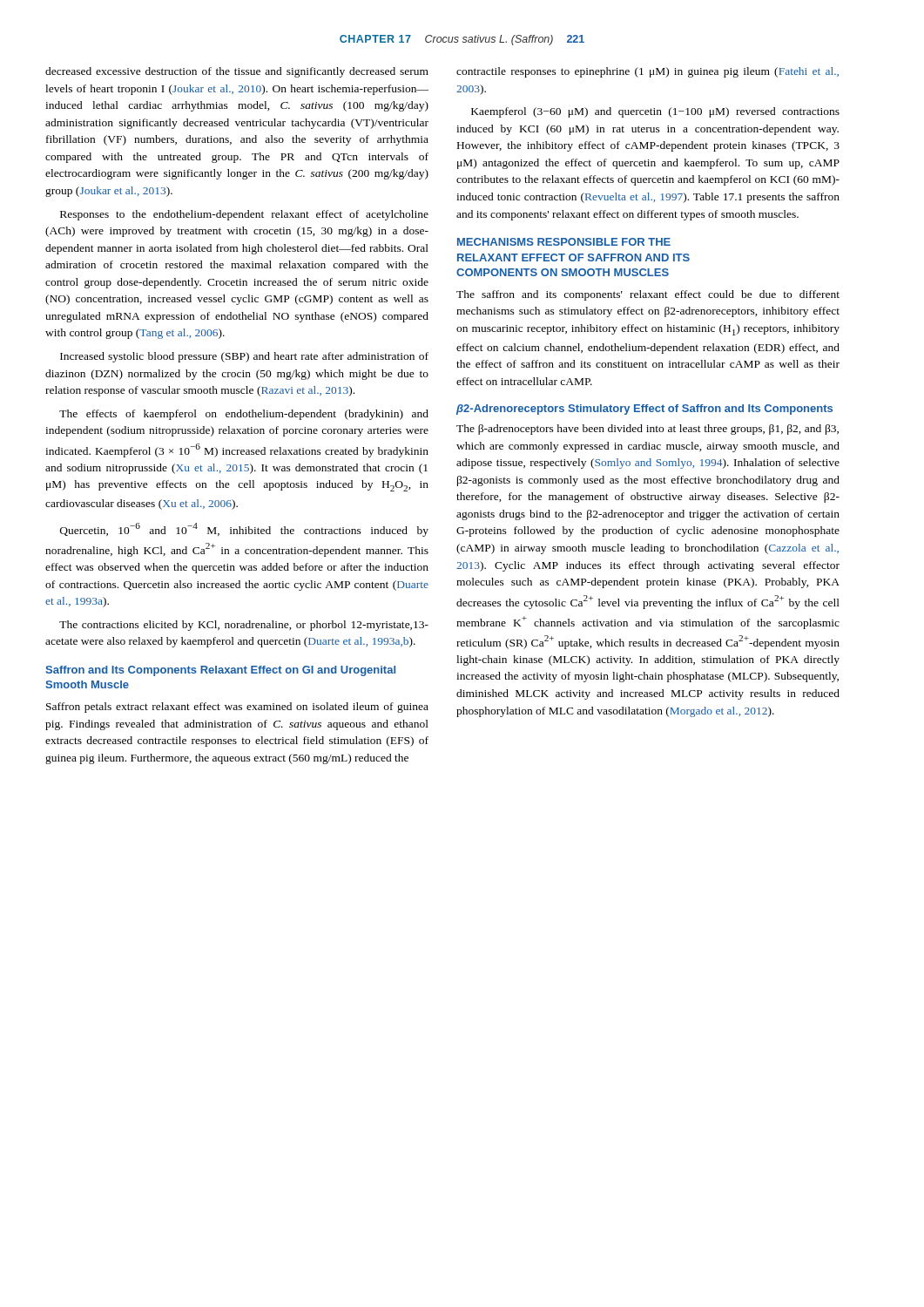Navigate to the text block starting "Responses to the endothelium-dependent"
This screenshot has height=1307, width=924.
237,273
